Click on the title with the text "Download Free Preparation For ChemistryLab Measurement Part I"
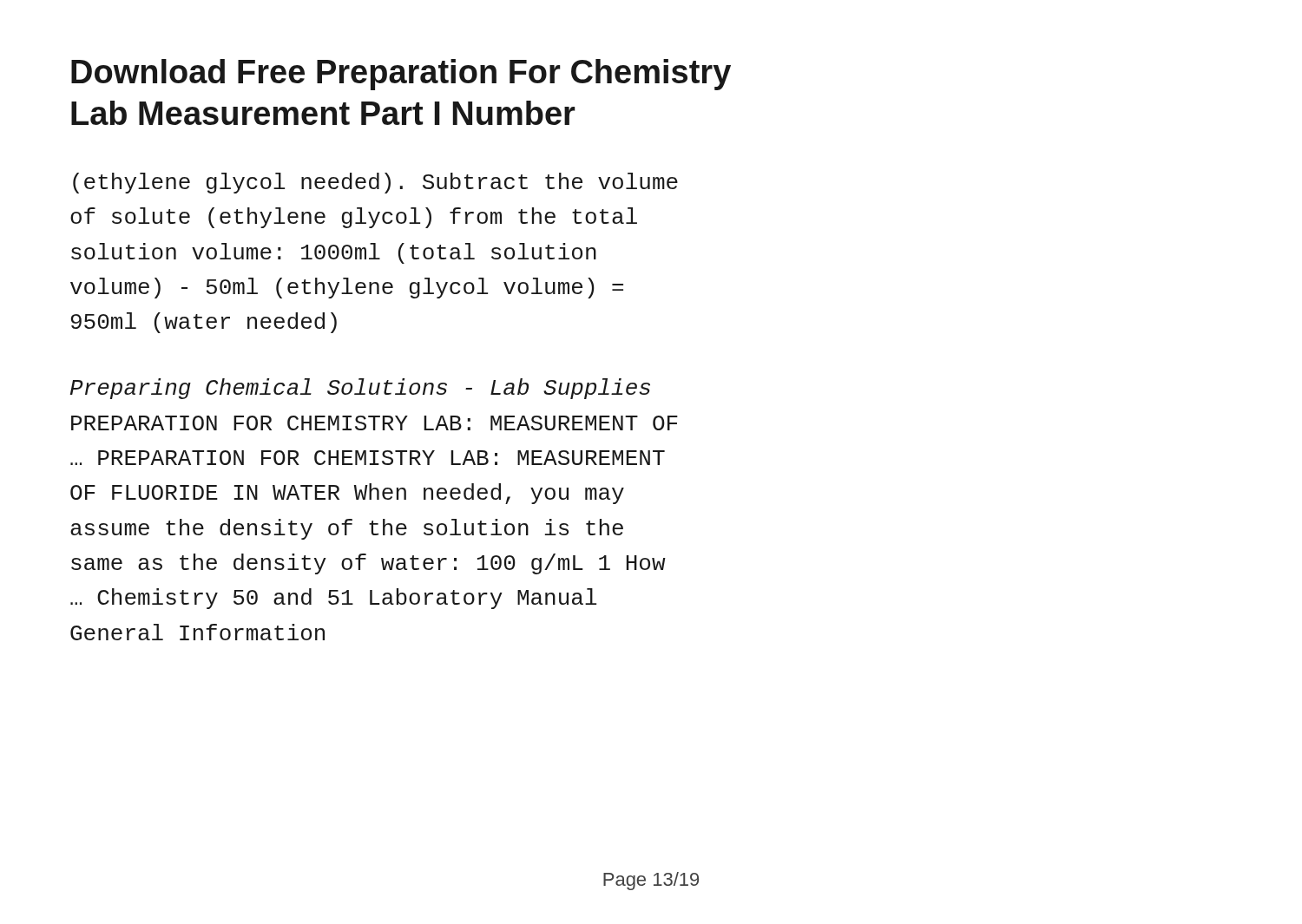 pos(400,93)
